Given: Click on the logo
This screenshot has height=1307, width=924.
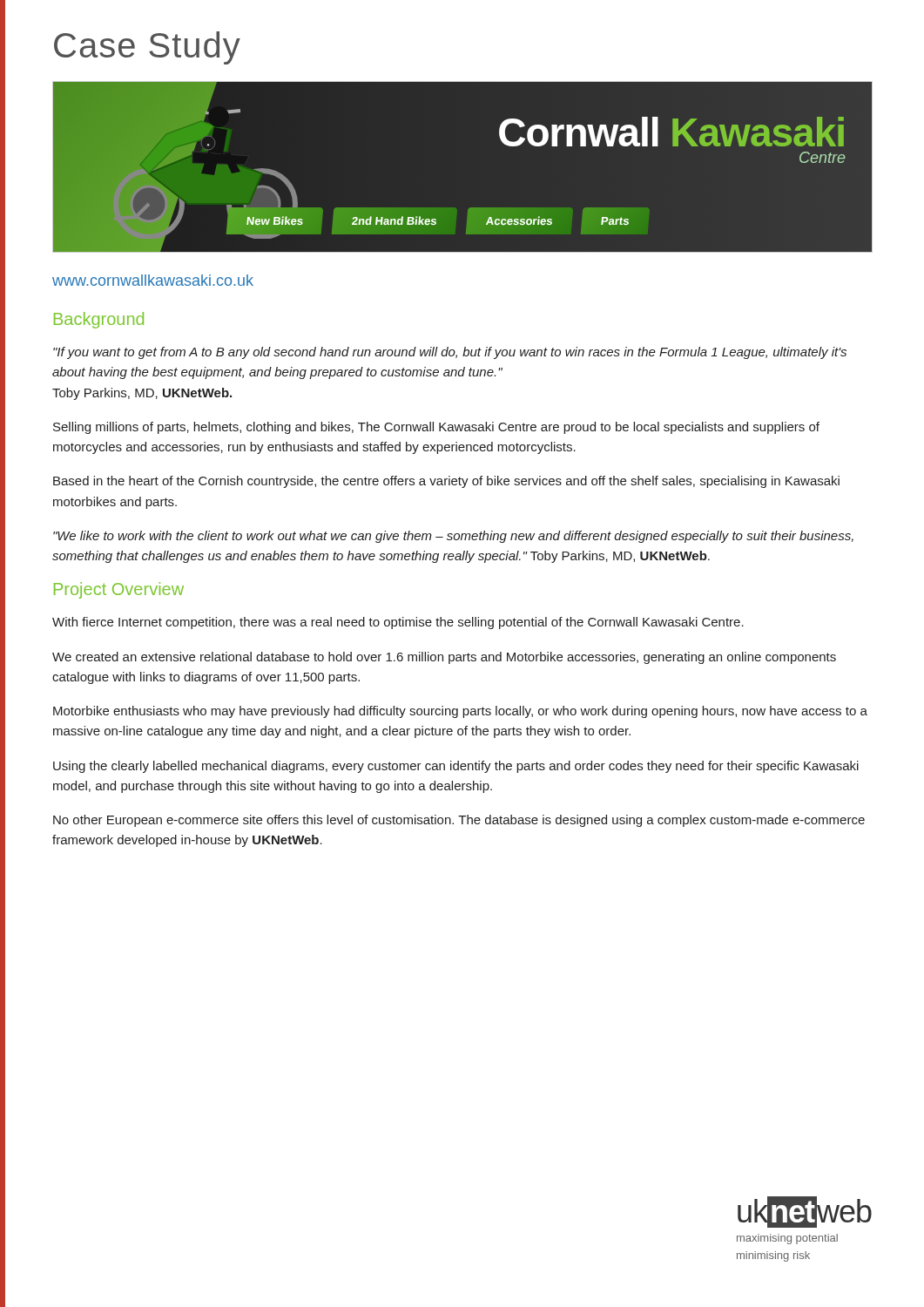Looking at the screenshot, I should 804,1230.
